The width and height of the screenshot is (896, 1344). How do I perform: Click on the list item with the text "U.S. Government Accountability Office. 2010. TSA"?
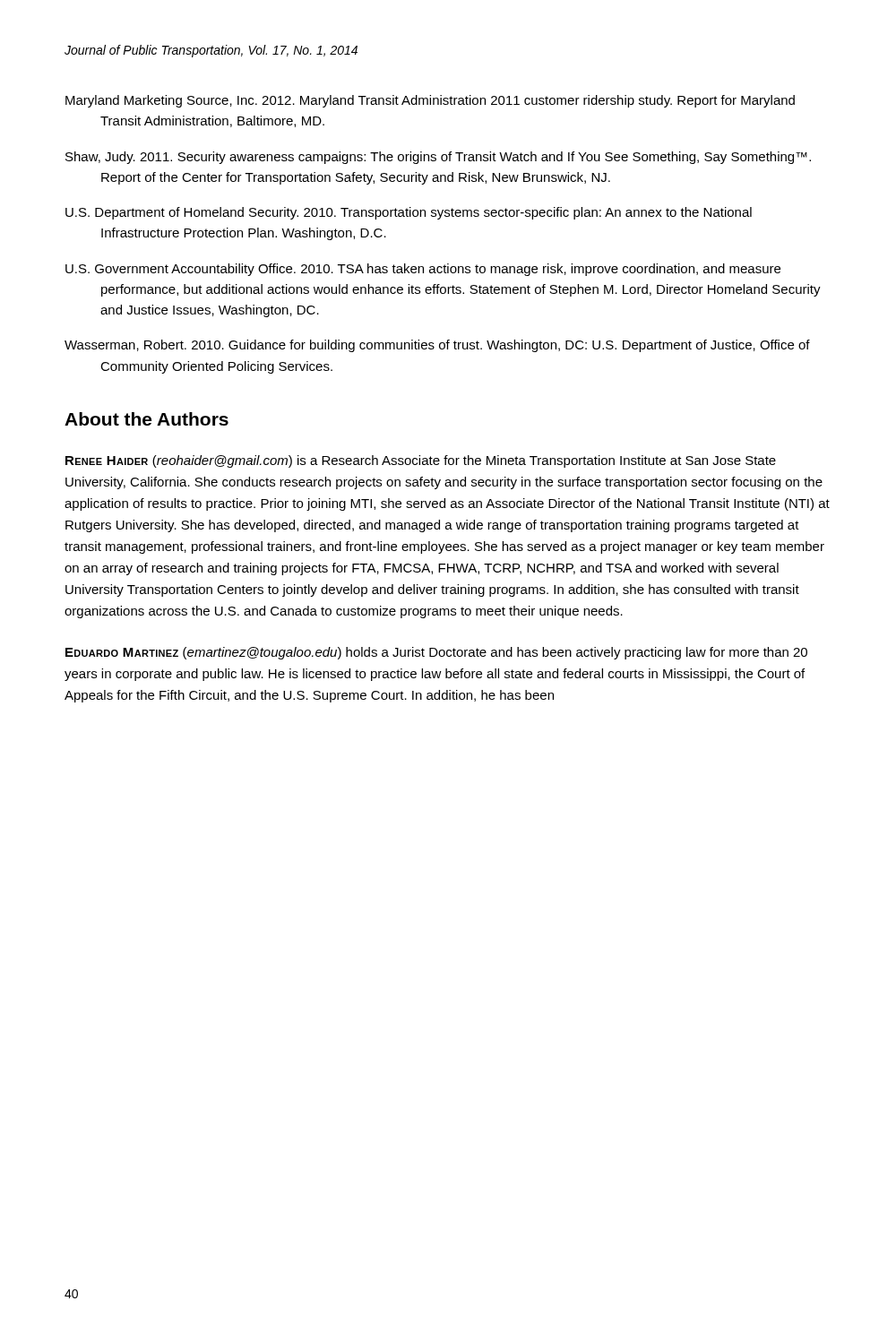pyautogui.click(x=448, y=289)
